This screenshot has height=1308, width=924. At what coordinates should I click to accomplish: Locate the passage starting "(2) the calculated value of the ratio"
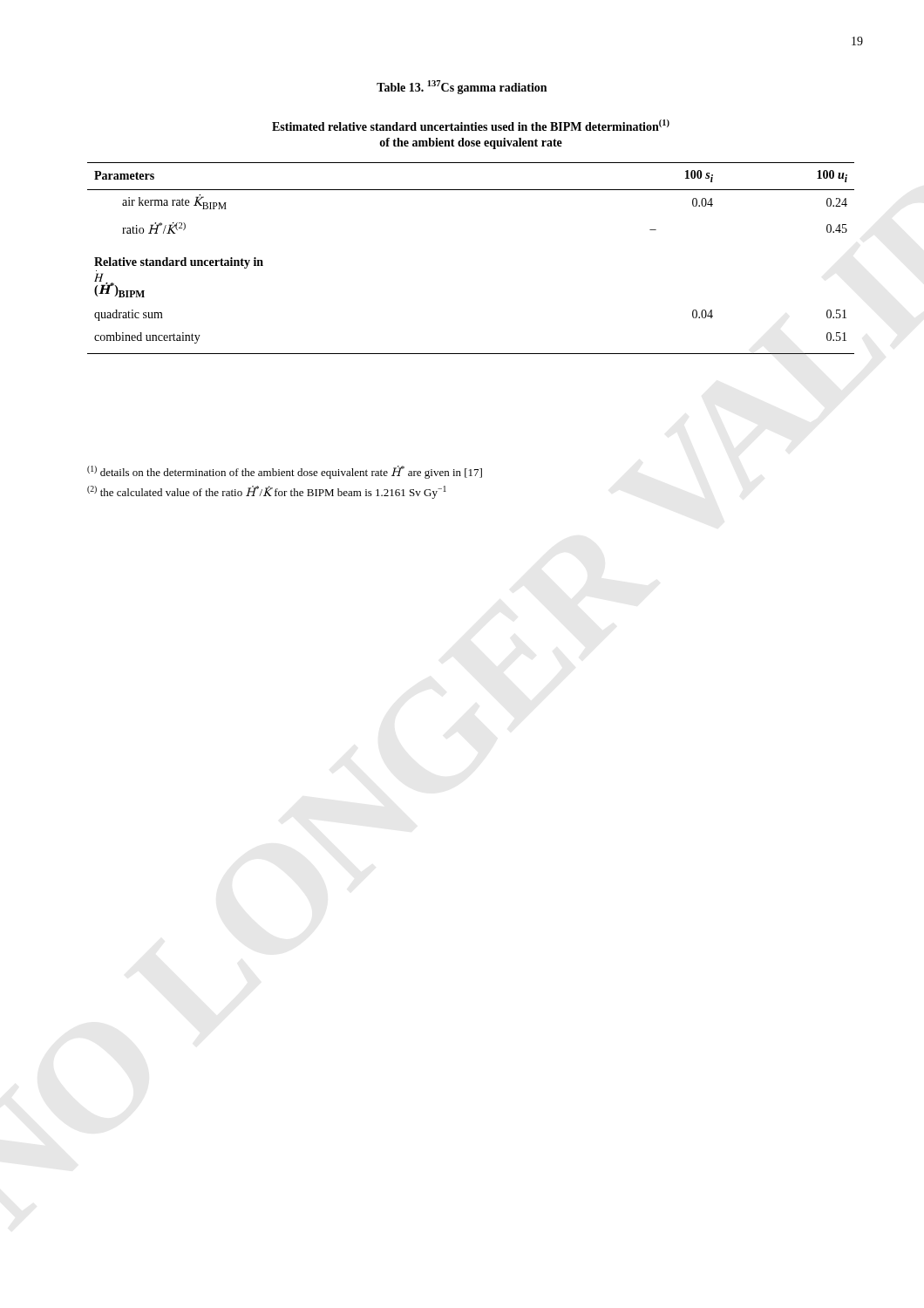pyautogui.click(x=267, y=492)
